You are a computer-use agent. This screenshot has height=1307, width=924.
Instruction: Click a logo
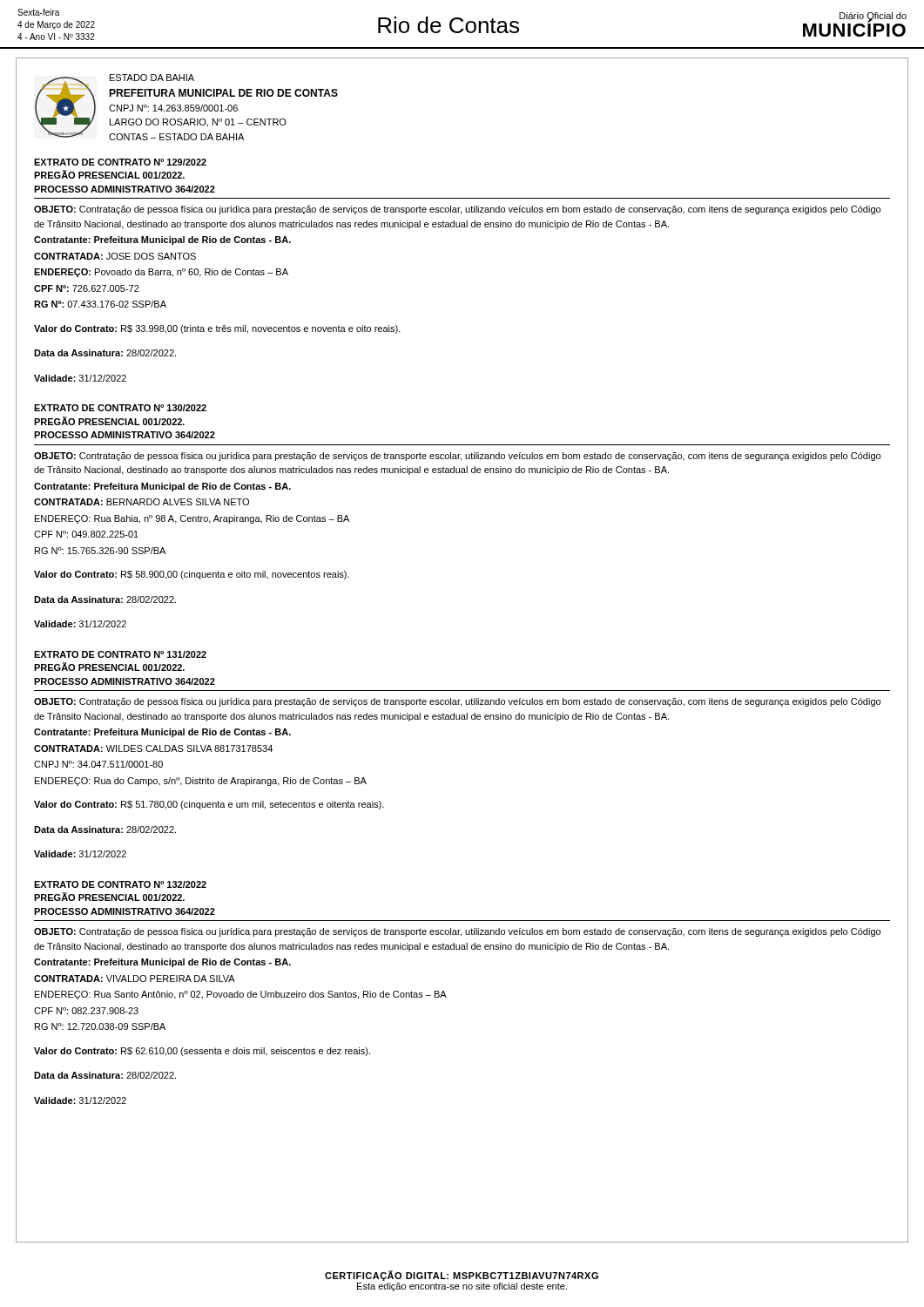click(x=65, y=107)
